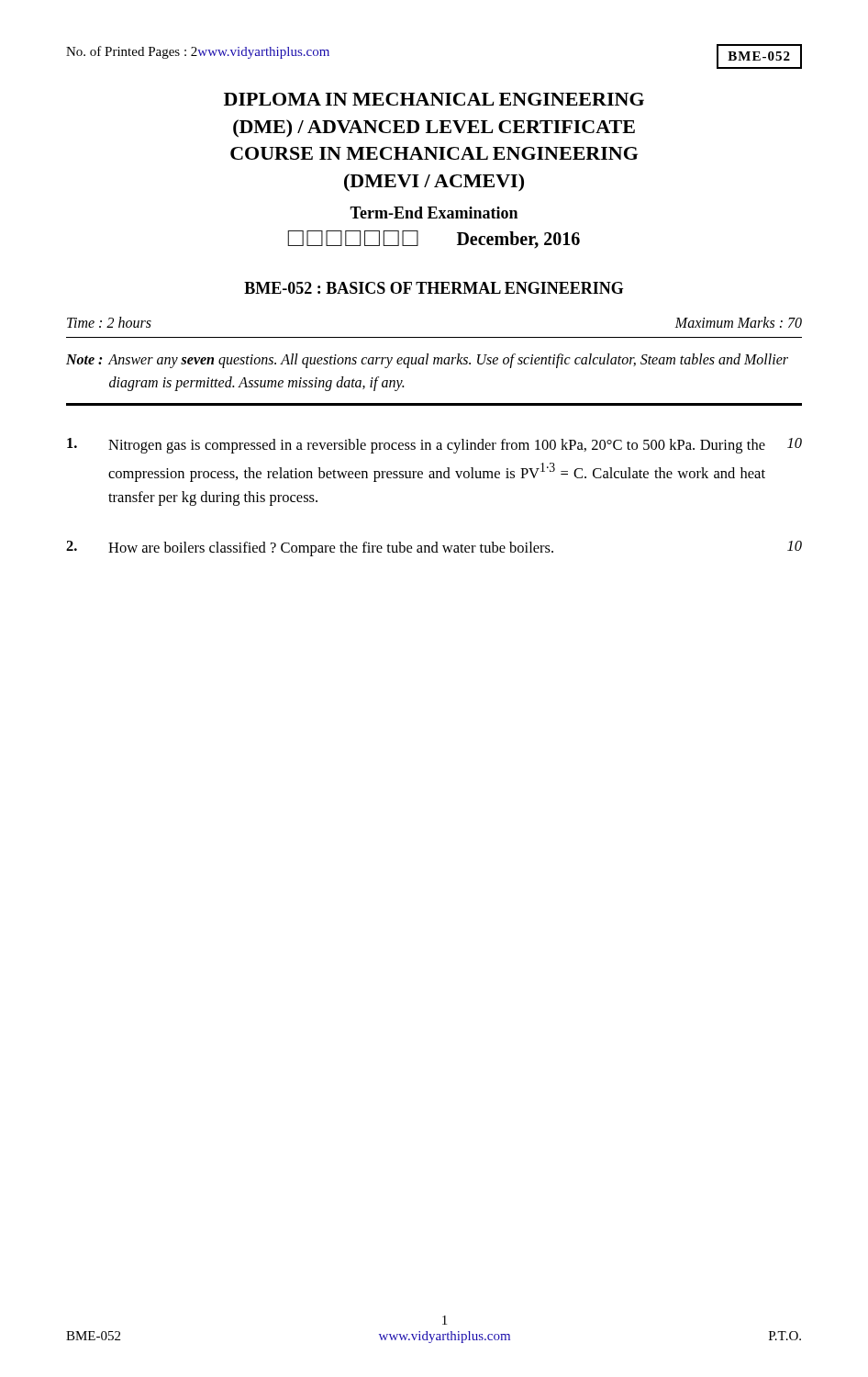The image size is (868, 1377).
Task: Where does it say "Term-End Examination"?
Action: (x=434, y=213)
